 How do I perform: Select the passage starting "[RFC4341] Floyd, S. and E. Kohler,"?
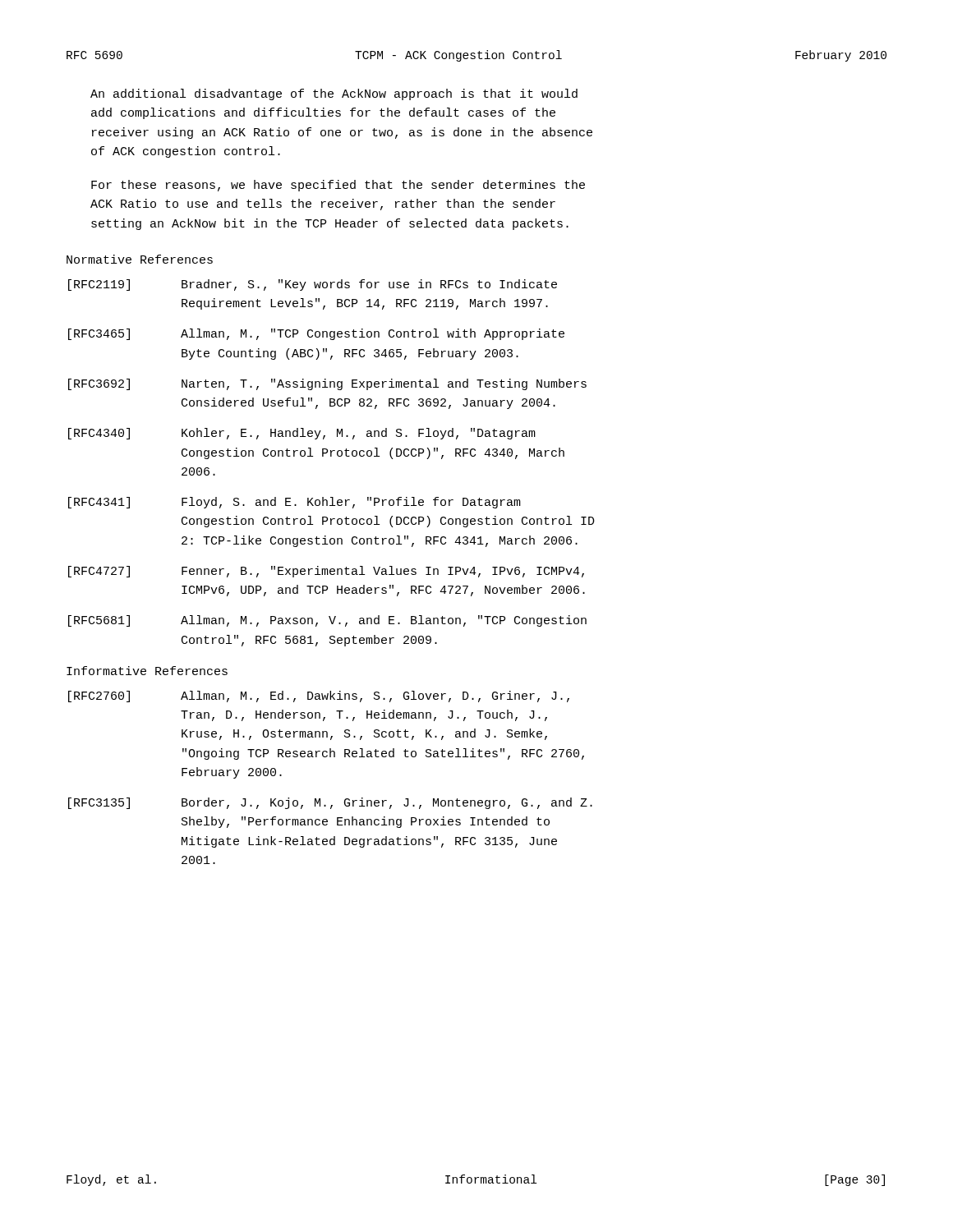476,522
